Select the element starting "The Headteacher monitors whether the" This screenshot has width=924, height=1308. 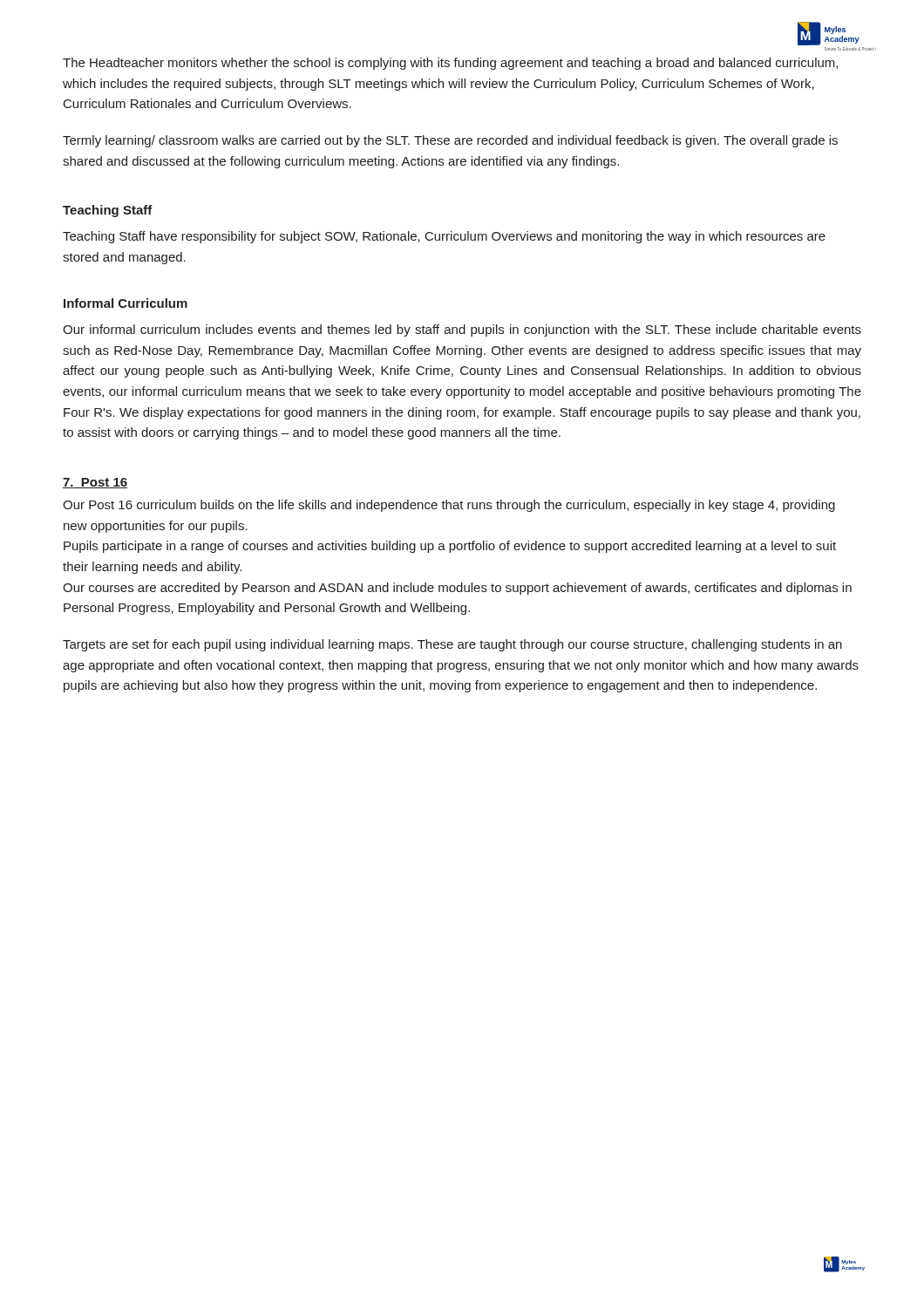pyautogui.click(x=451, y=83)
